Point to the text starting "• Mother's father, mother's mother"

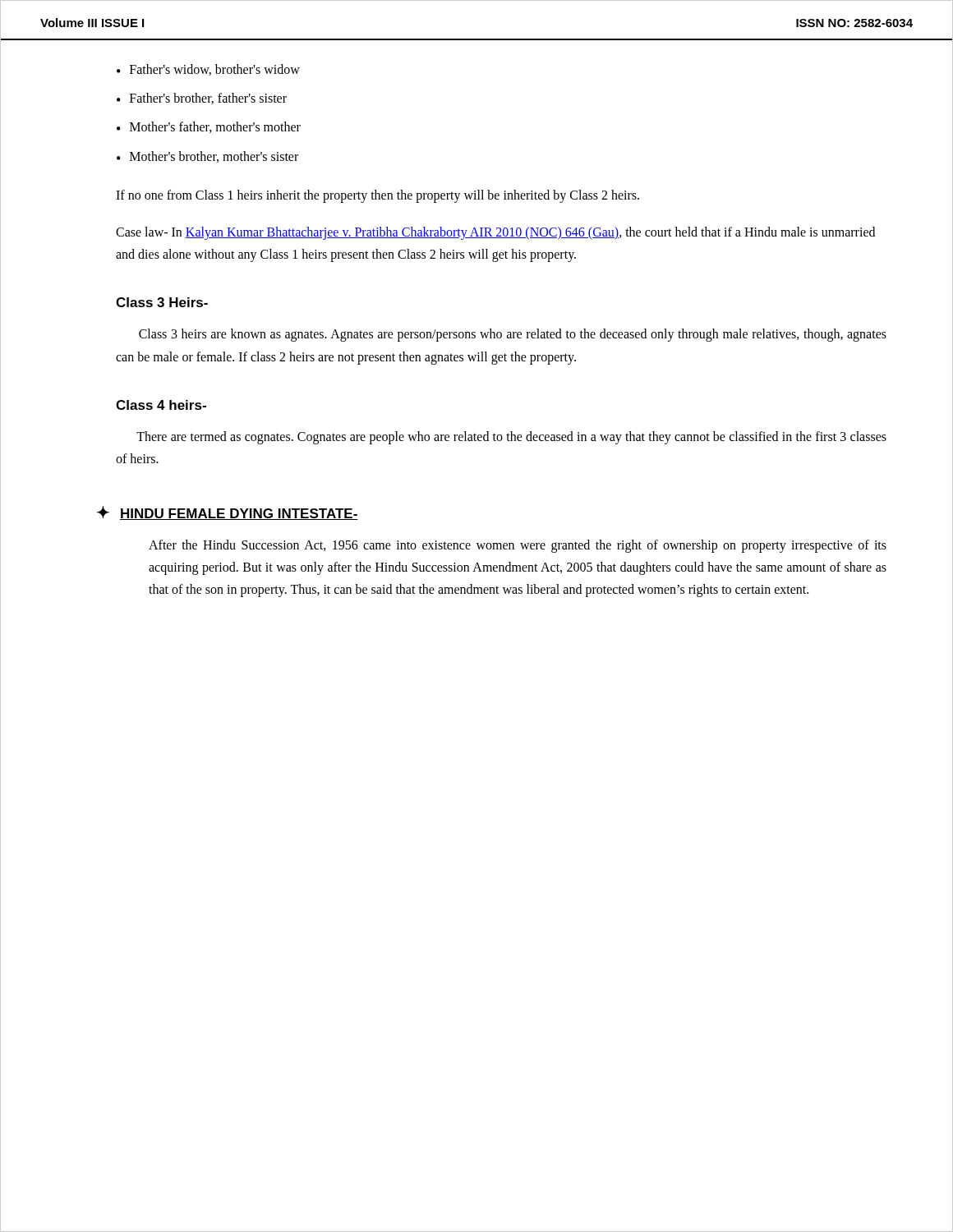(208, 129)
